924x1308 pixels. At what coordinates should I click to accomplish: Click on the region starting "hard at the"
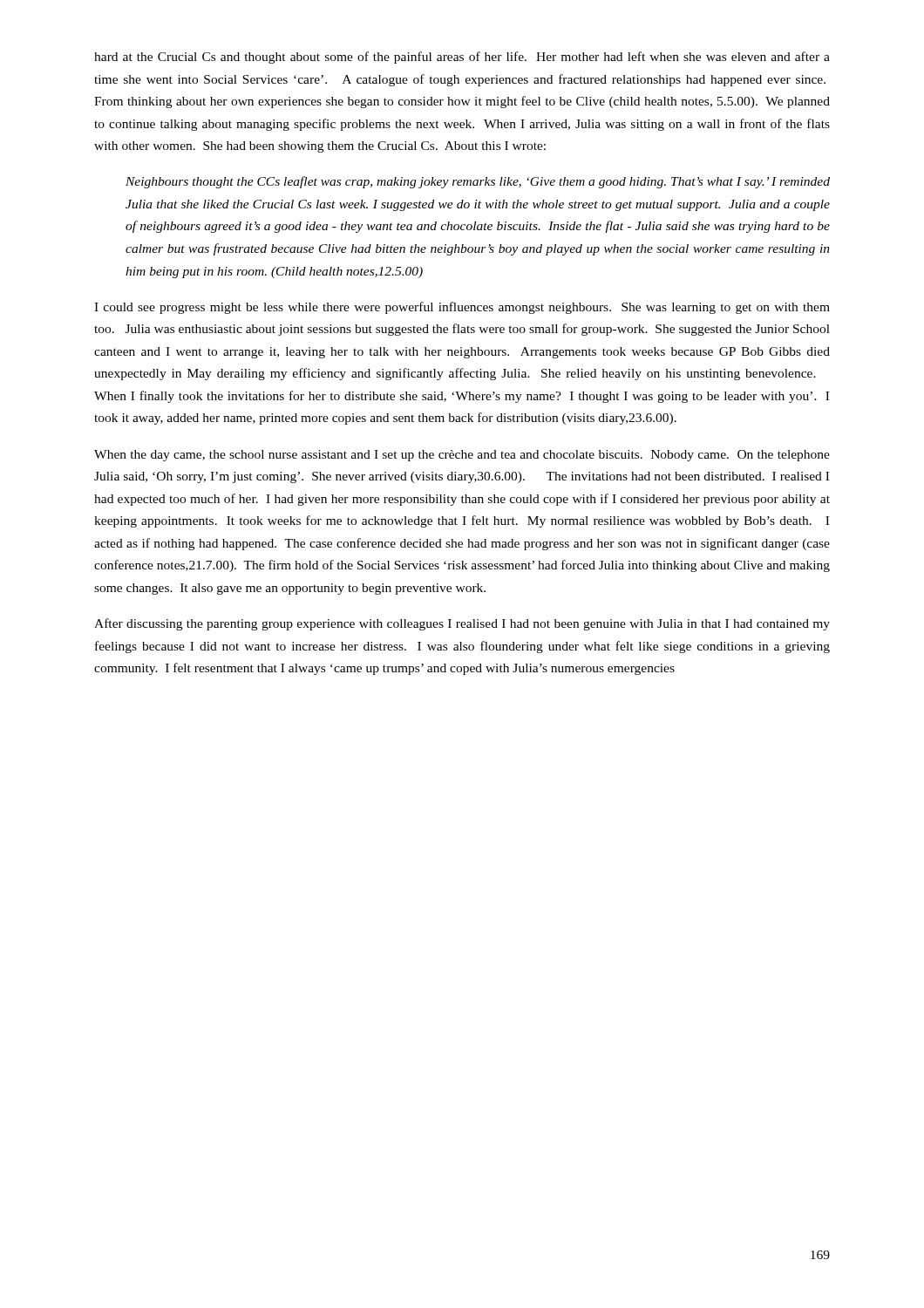point(462,101)
